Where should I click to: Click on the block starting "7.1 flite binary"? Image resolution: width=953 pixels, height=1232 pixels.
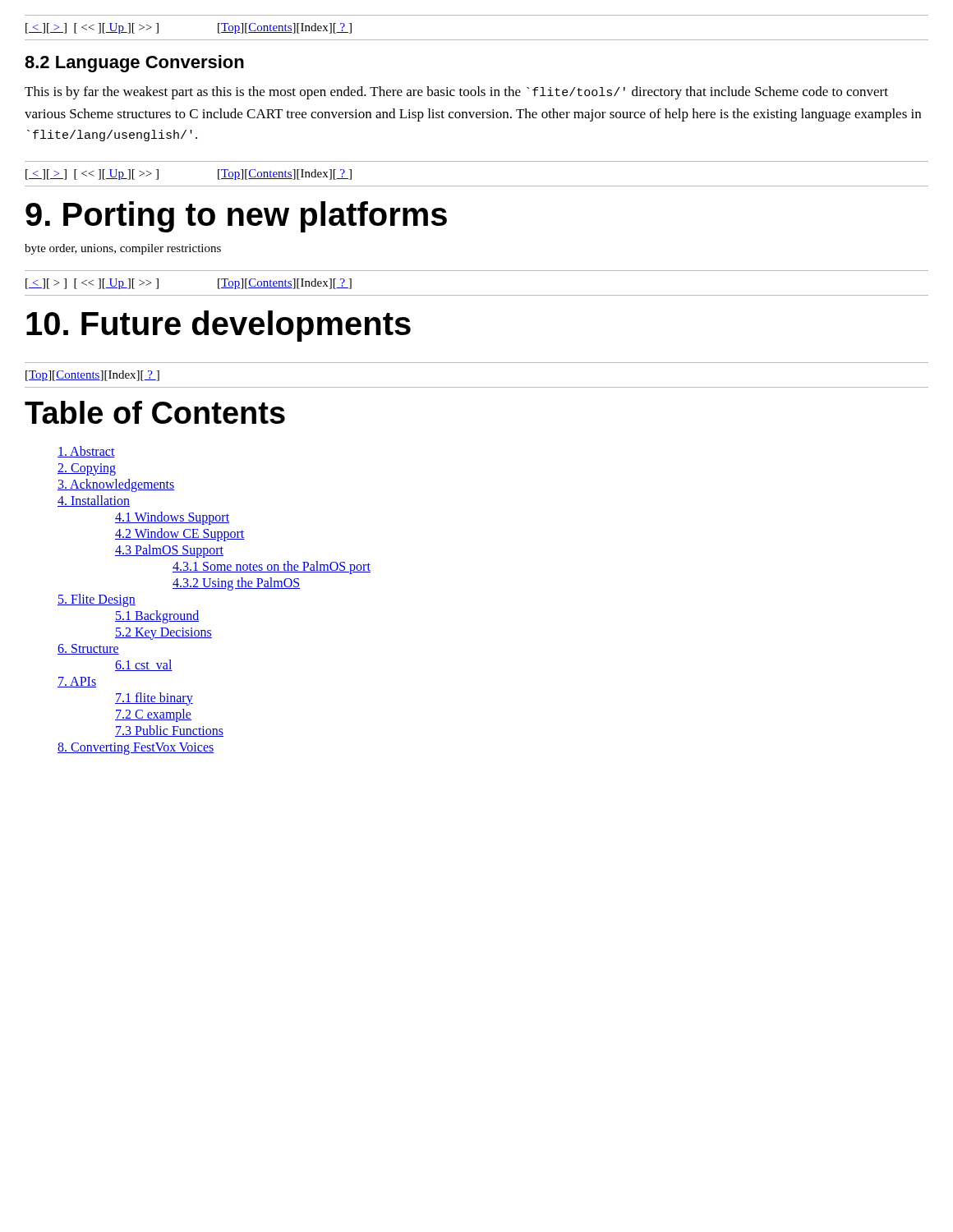pos(154,697)
